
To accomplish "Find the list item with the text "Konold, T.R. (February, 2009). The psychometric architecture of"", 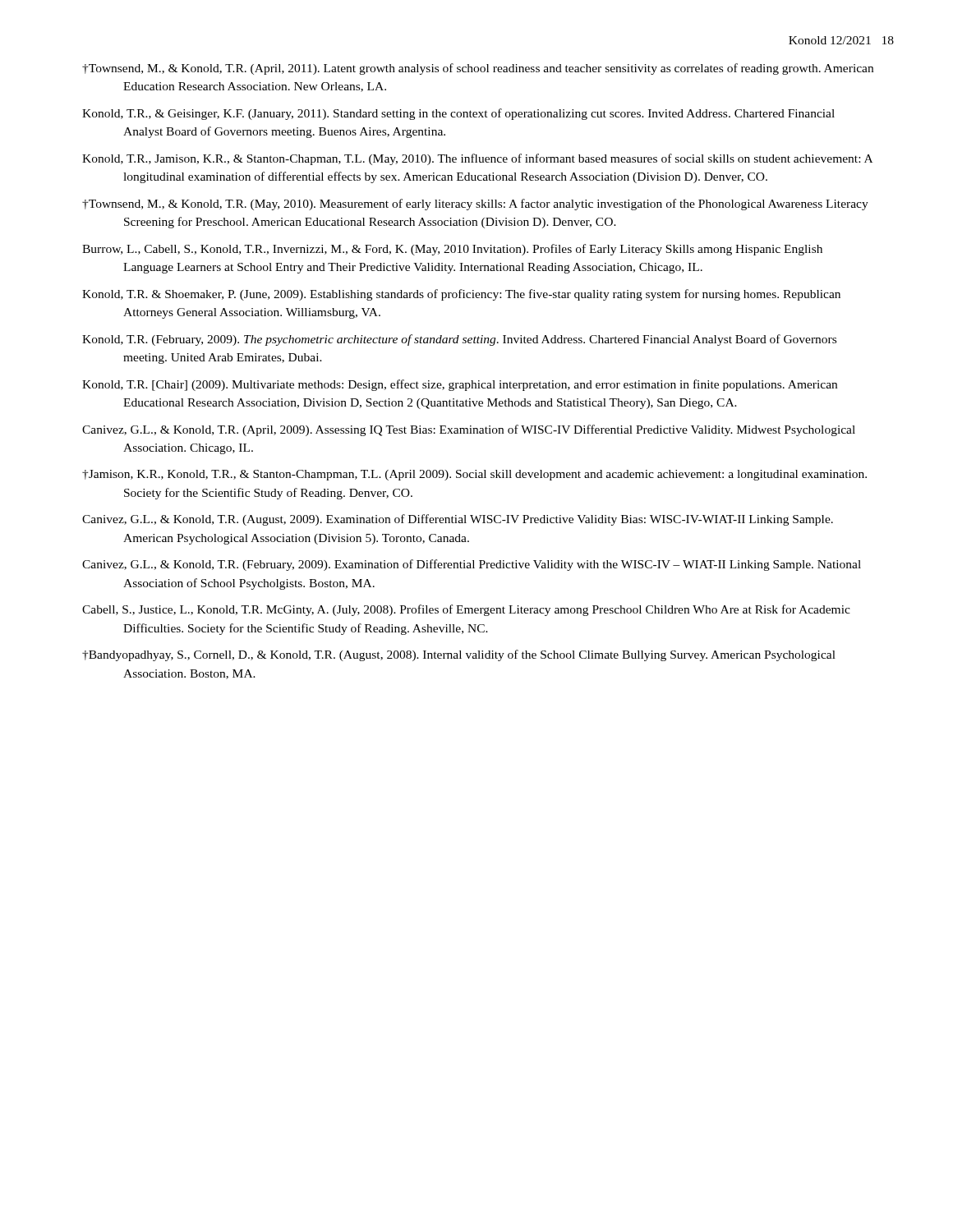I will click(460, 348).
